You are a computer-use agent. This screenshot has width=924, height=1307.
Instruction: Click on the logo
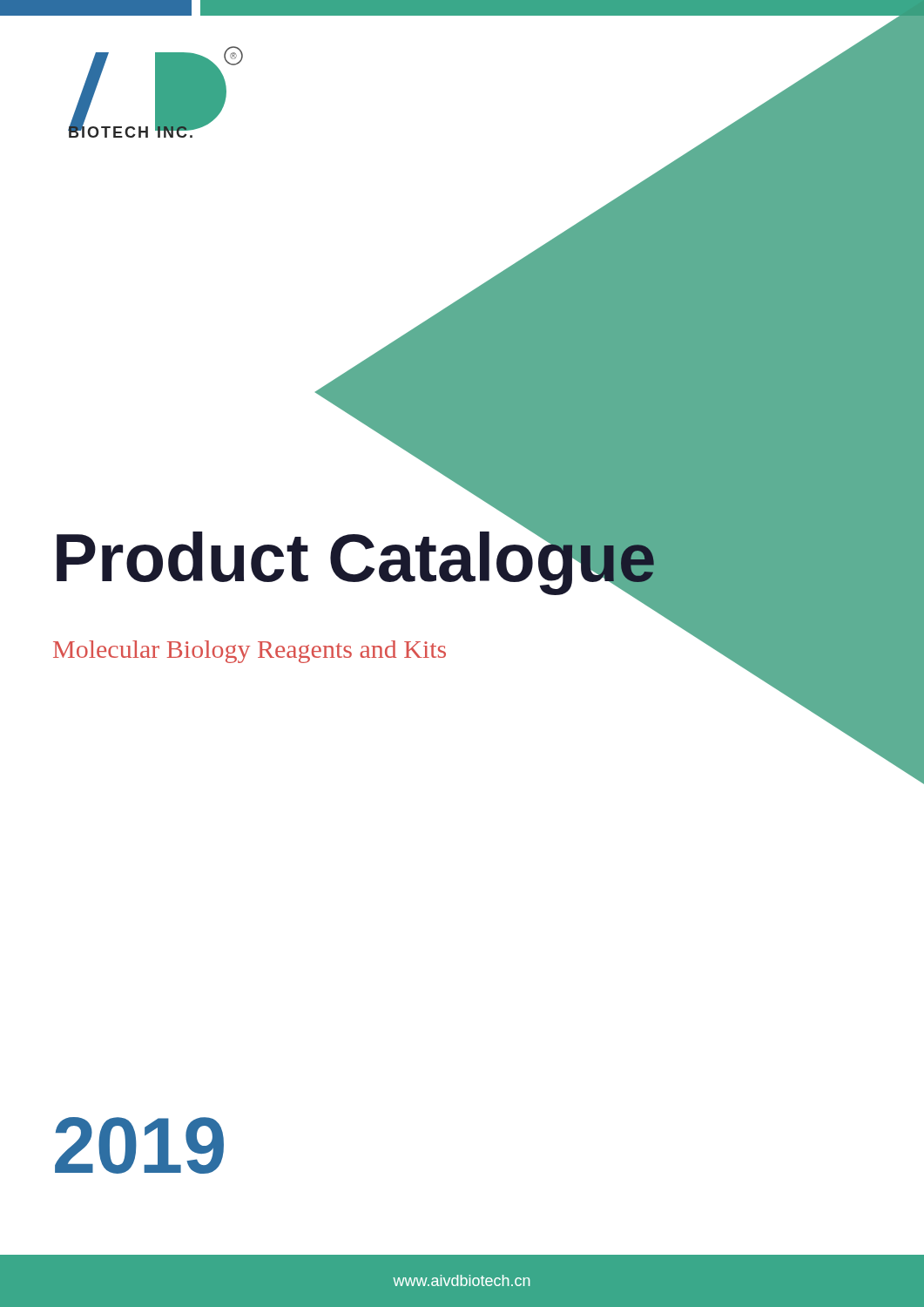157,93
